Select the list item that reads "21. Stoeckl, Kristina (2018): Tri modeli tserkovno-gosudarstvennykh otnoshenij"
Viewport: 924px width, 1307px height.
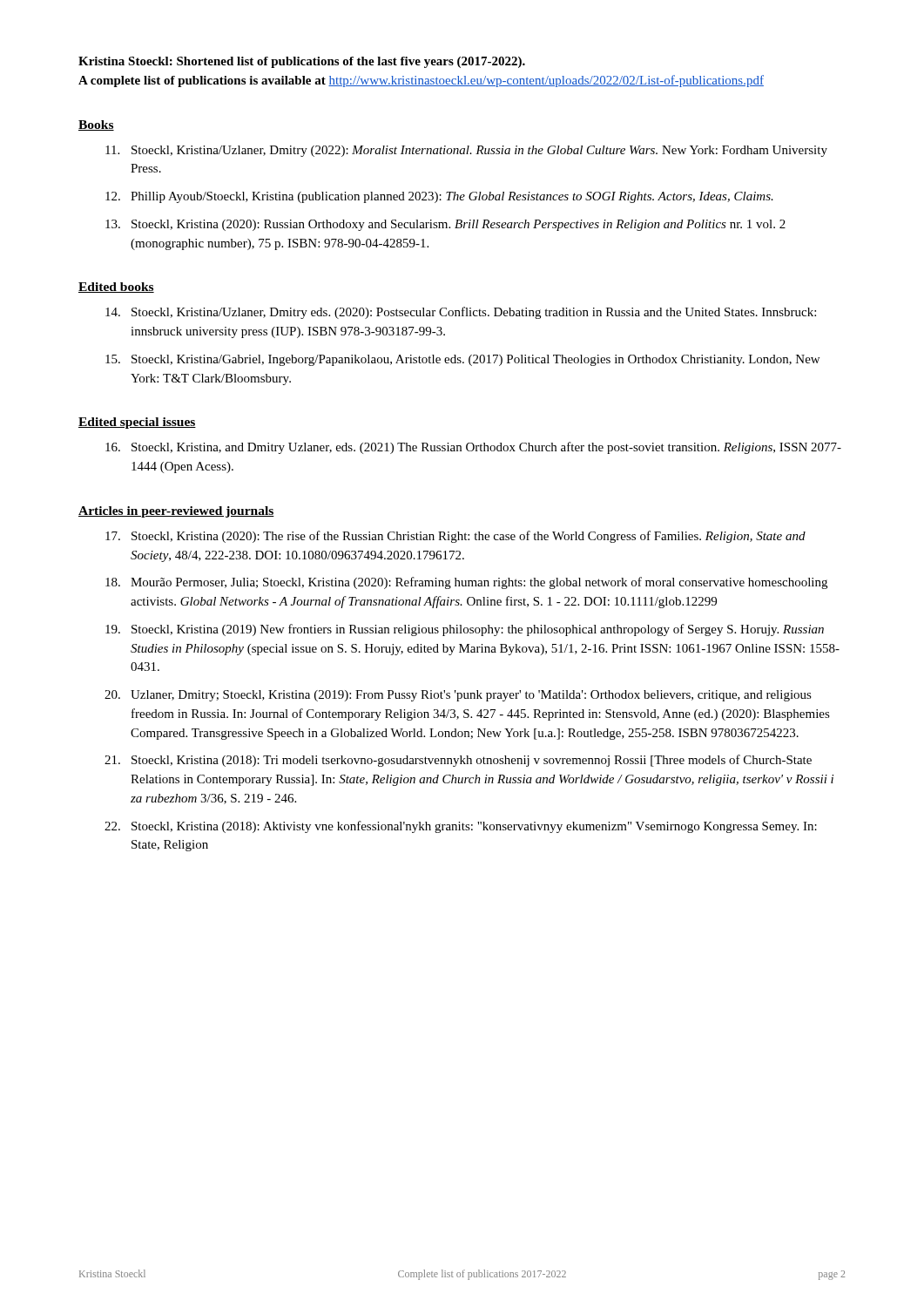coord(475,780)
